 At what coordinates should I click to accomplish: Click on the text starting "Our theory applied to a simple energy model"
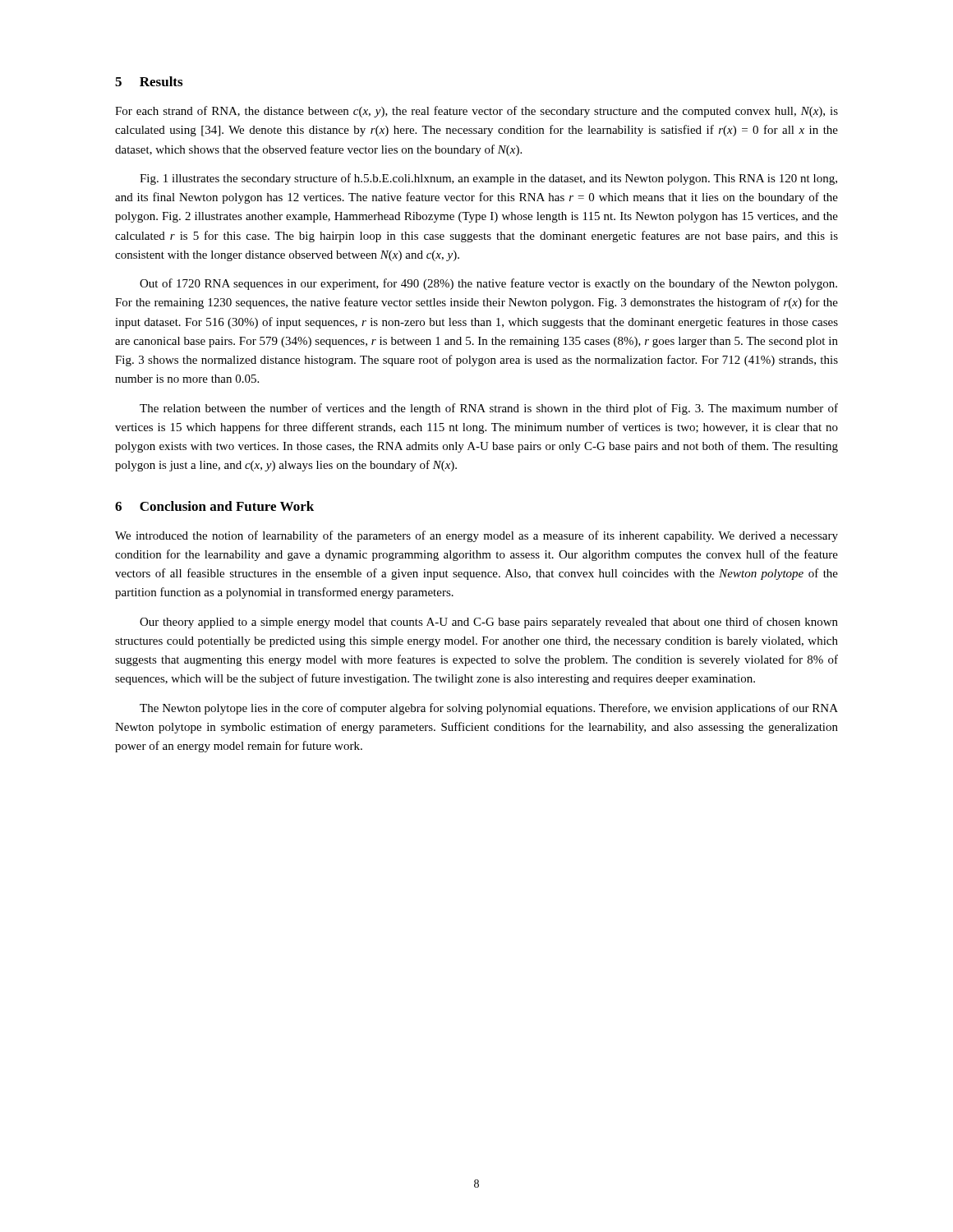pos(476,650)
